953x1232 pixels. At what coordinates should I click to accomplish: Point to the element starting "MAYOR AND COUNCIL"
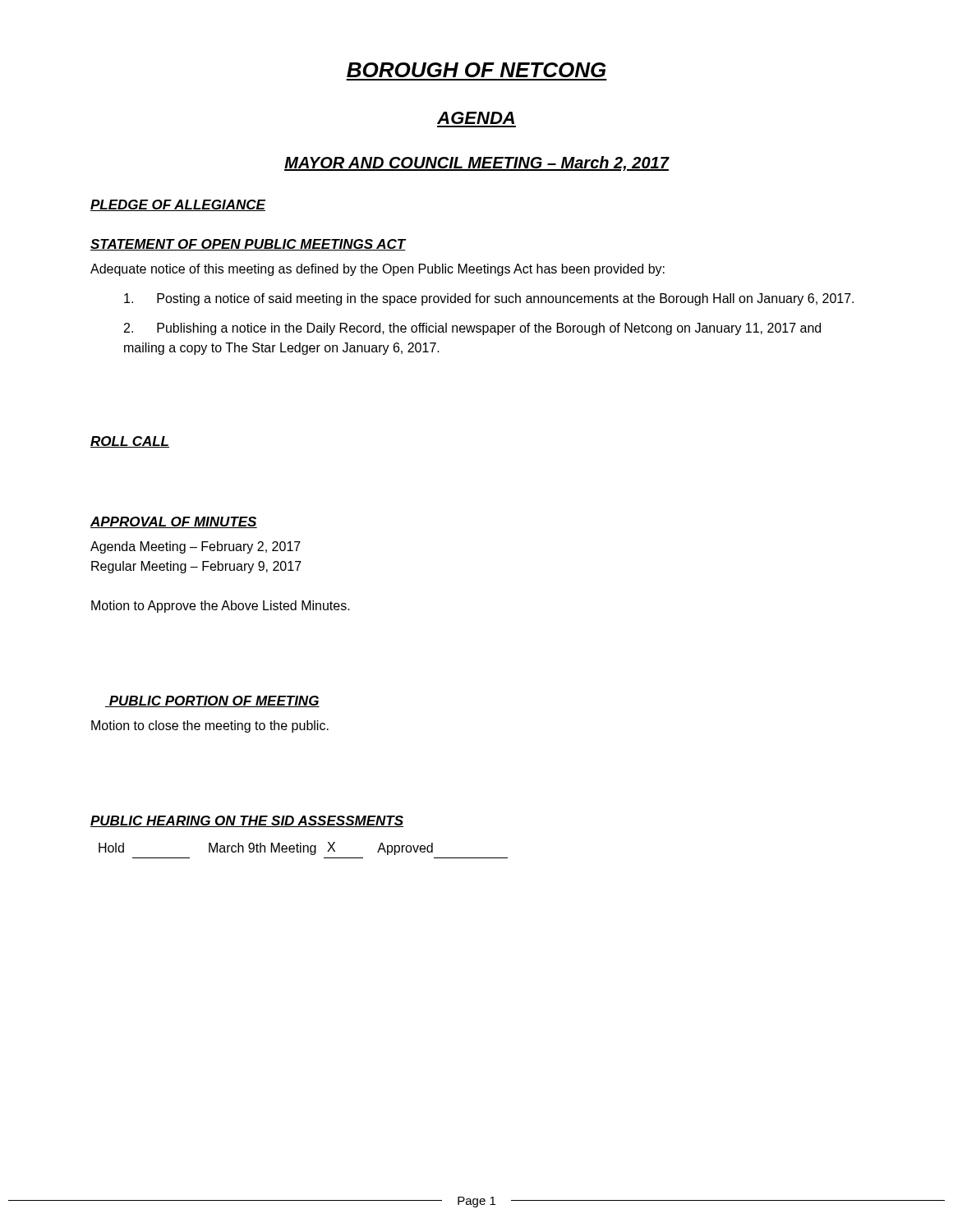click(x=476, y=163)
